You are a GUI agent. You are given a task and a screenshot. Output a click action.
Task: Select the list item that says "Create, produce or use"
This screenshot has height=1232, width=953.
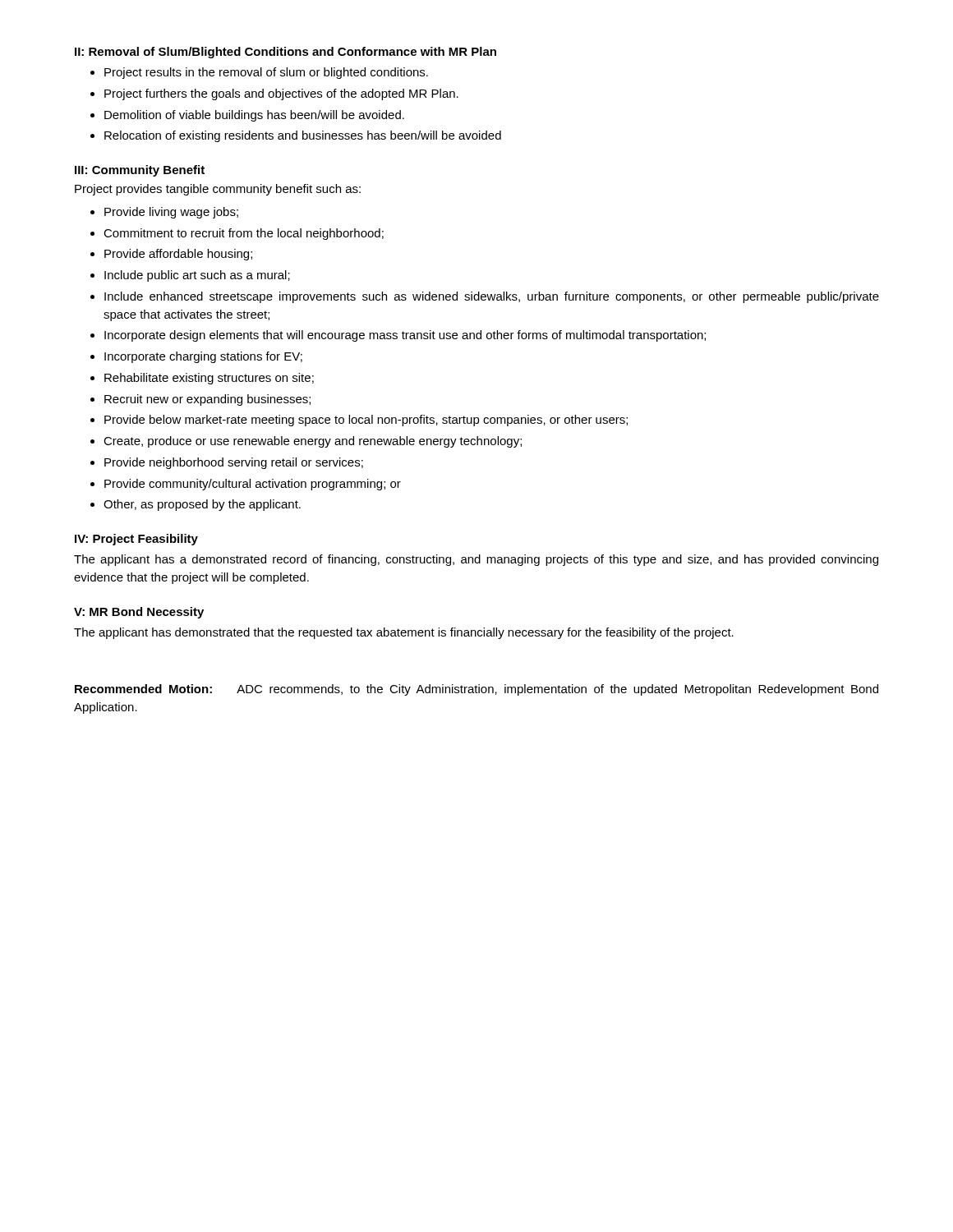point(313,441)
